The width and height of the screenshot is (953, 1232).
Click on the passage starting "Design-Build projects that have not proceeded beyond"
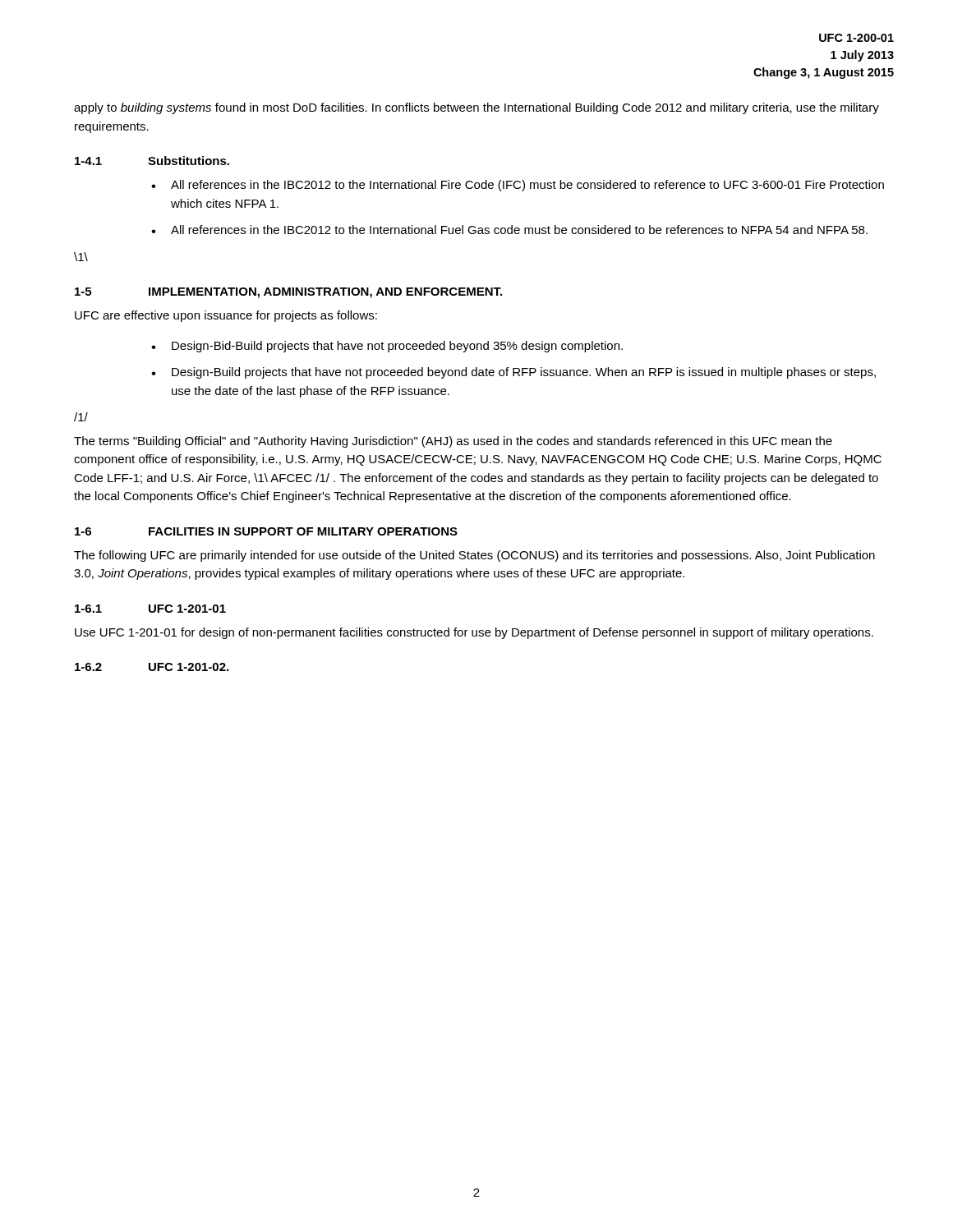pos(524,381)
